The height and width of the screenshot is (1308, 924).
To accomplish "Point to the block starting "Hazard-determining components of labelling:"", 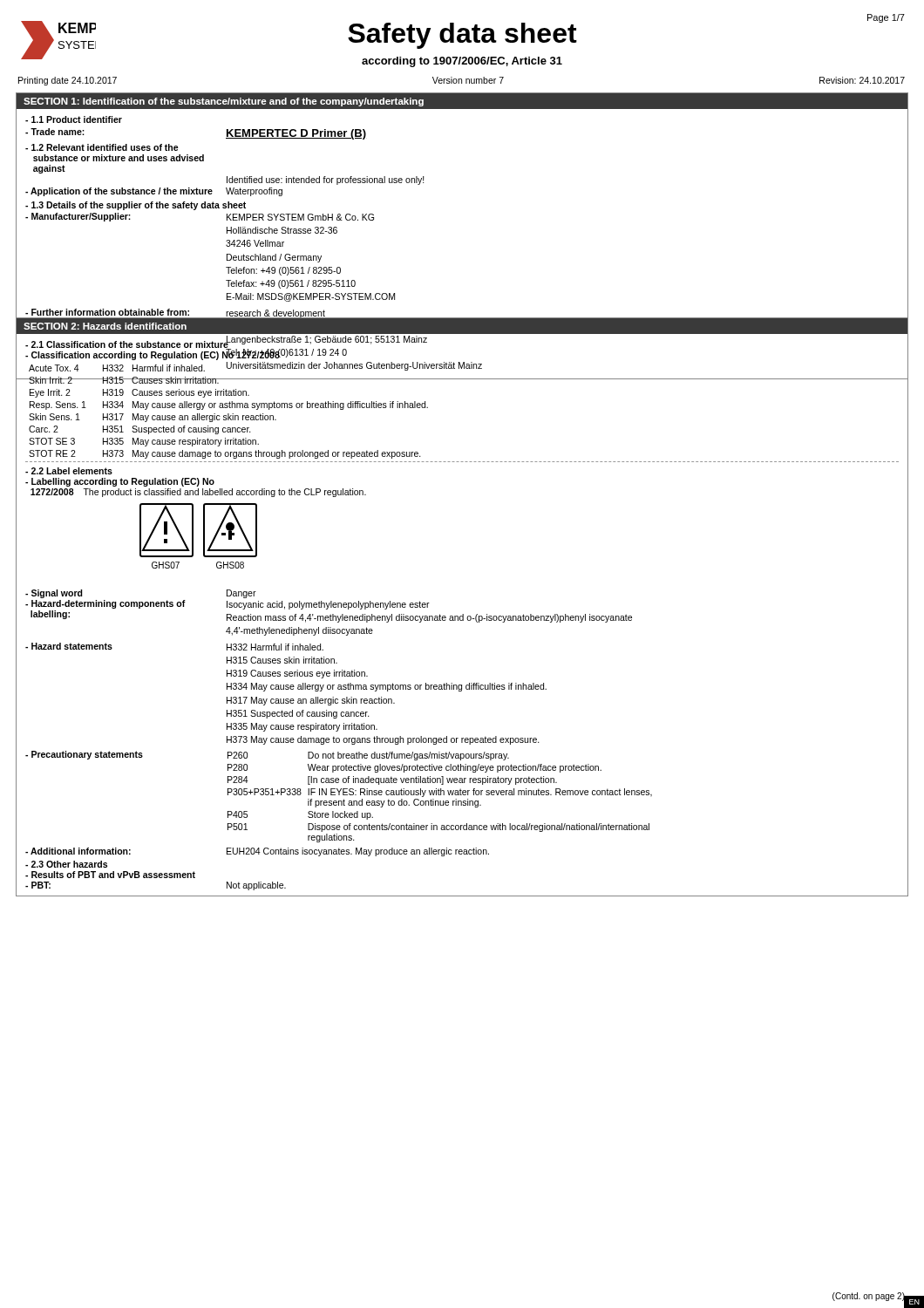I will (x=105, y=609).
